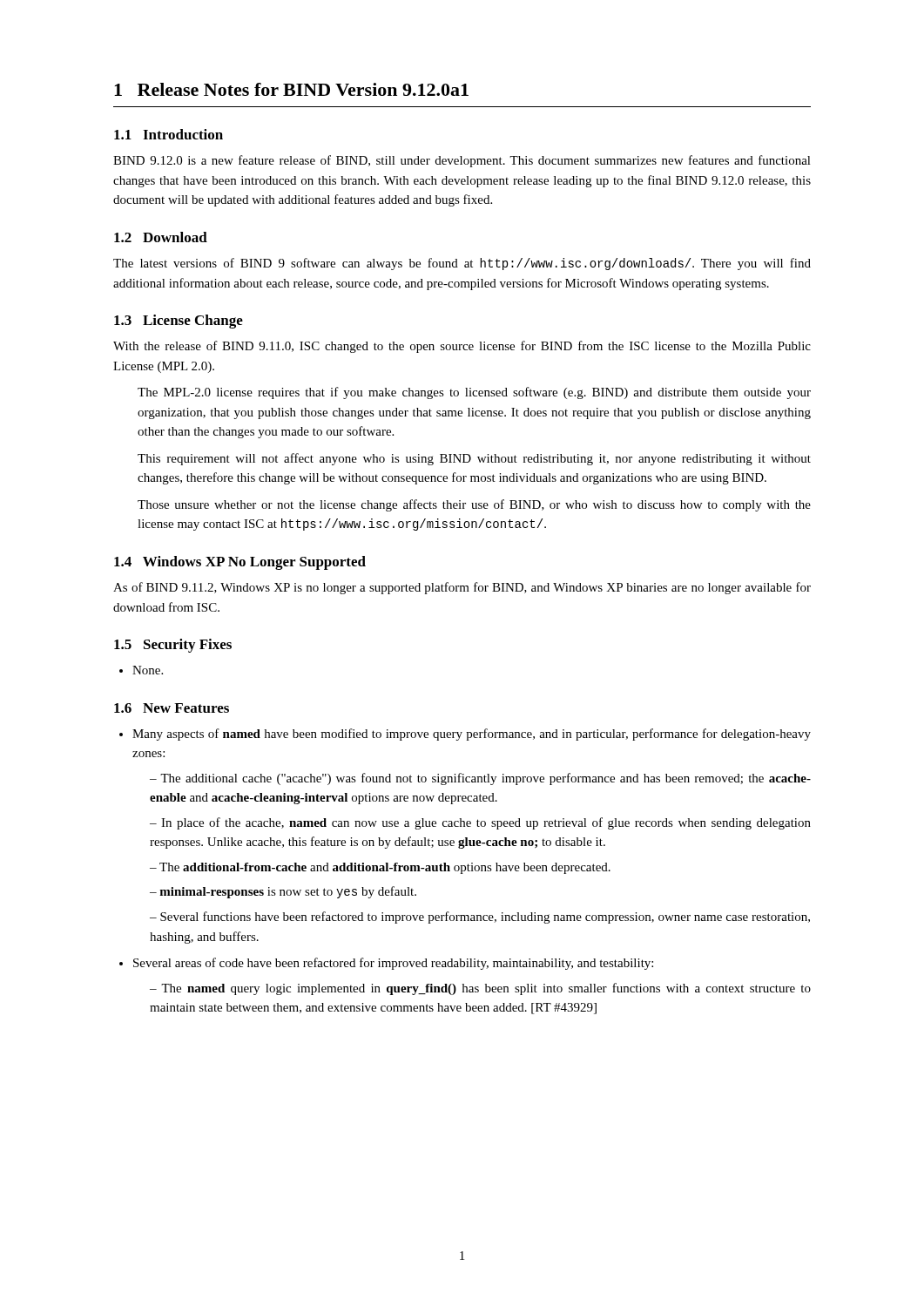Viewport: 924px width, 1307px height.
Task: Select the text block containing "This requirement will not affect anyone who"
Action: click(x=474, y=468)
